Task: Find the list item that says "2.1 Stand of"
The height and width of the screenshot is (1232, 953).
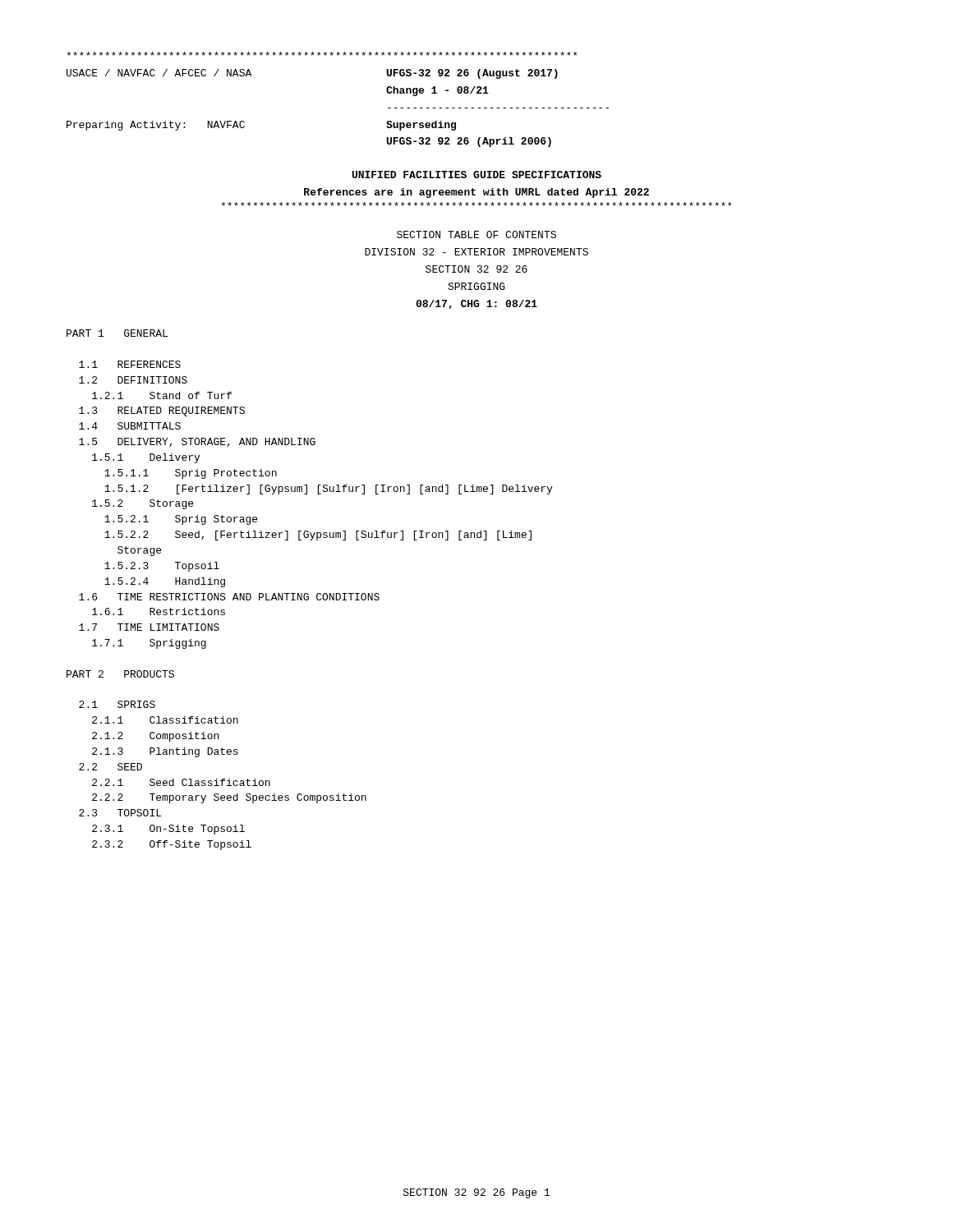Action: [x=149, y=396]
